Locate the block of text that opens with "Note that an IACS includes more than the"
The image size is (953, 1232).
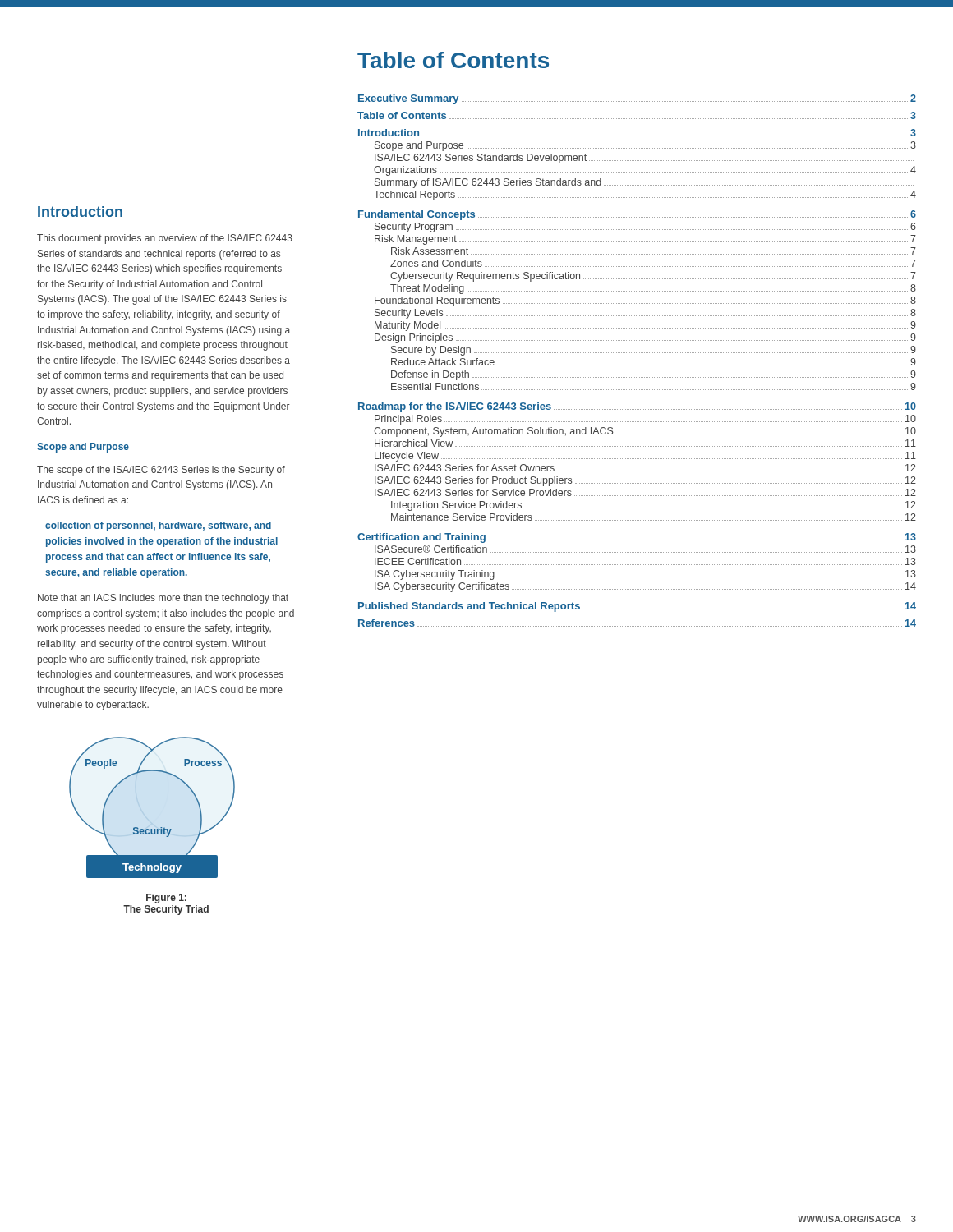166,652
